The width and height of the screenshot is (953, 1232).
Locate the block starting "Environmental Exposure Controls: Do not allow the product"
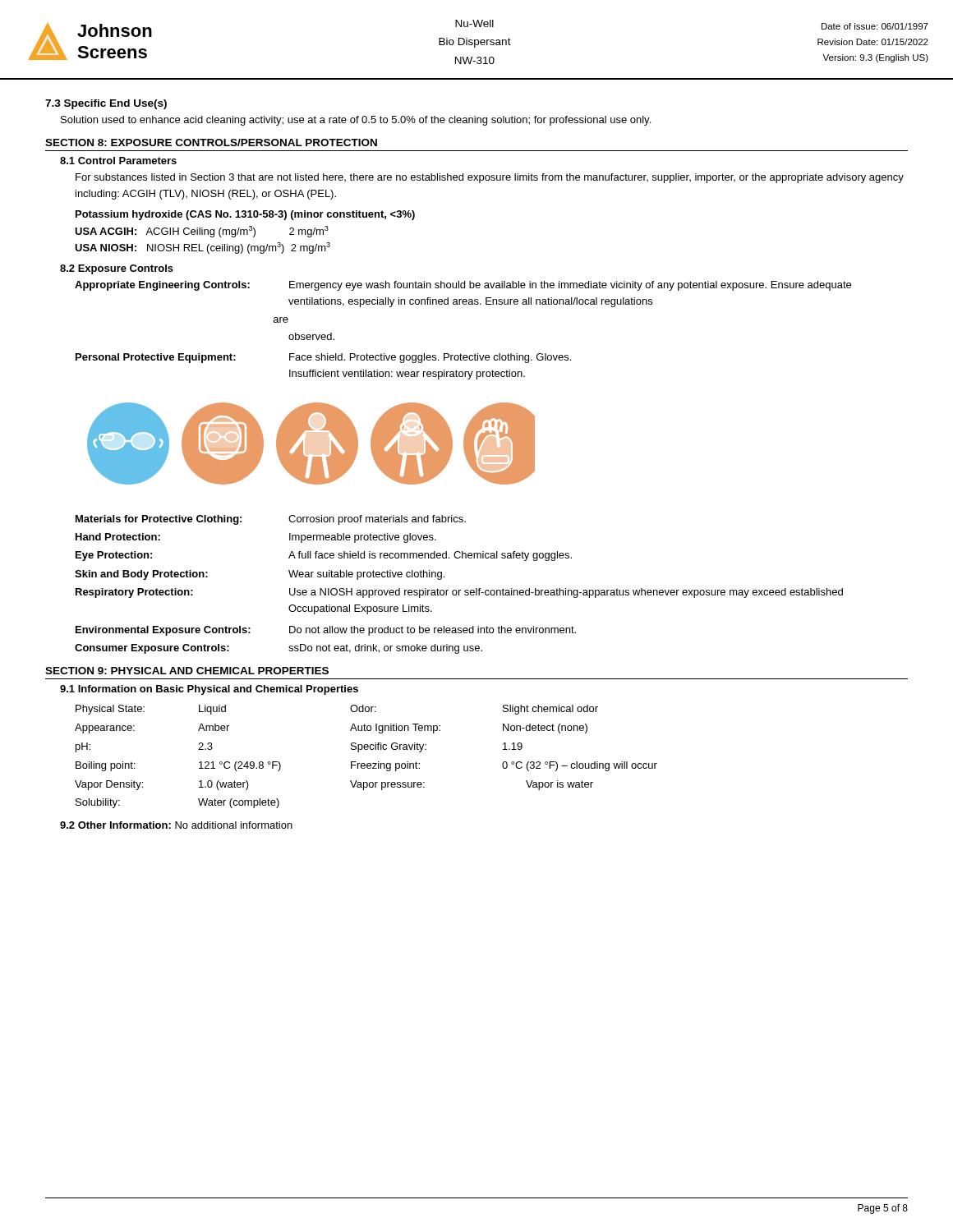[x=326, y=630]
